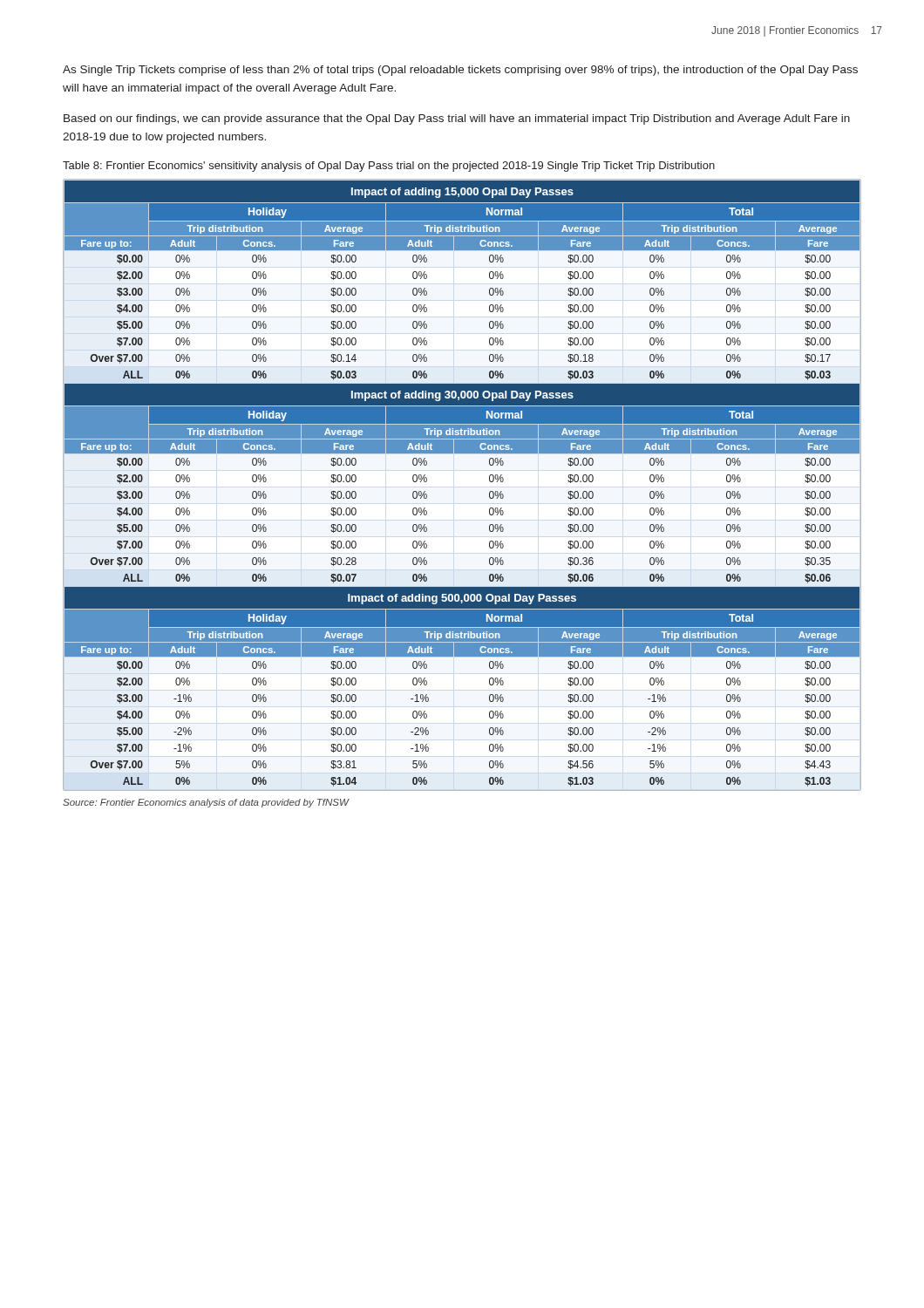Image resolution: width=924 pixels, height=1308 pixels.
Task: Locate the table with the text "Impact of adding 30,000"
Action: point(462,485)
